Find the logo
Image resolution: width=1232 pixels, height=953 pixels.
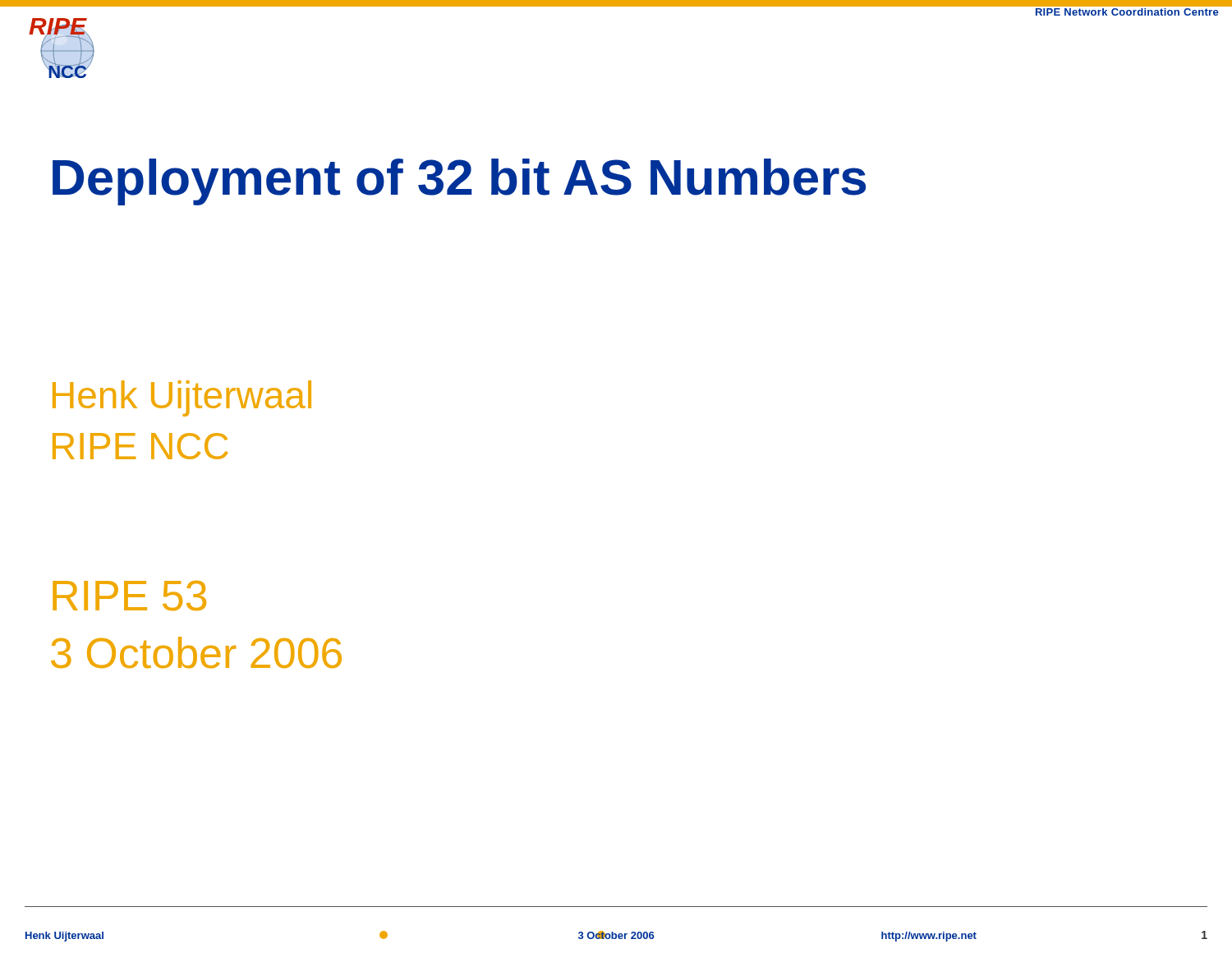tap(70, 43)
